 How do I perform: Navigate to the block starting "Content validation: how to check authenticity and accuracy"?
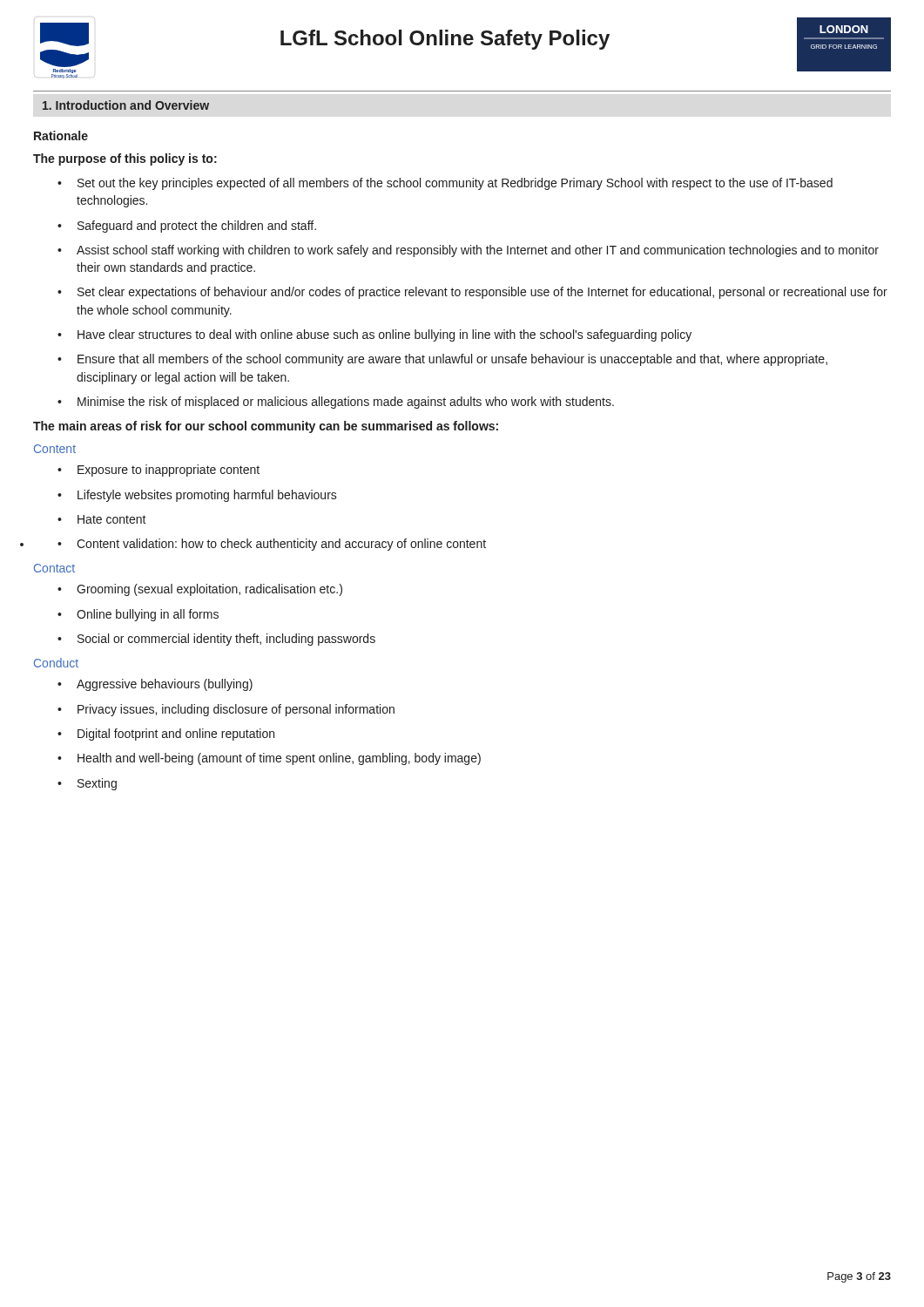462,544
